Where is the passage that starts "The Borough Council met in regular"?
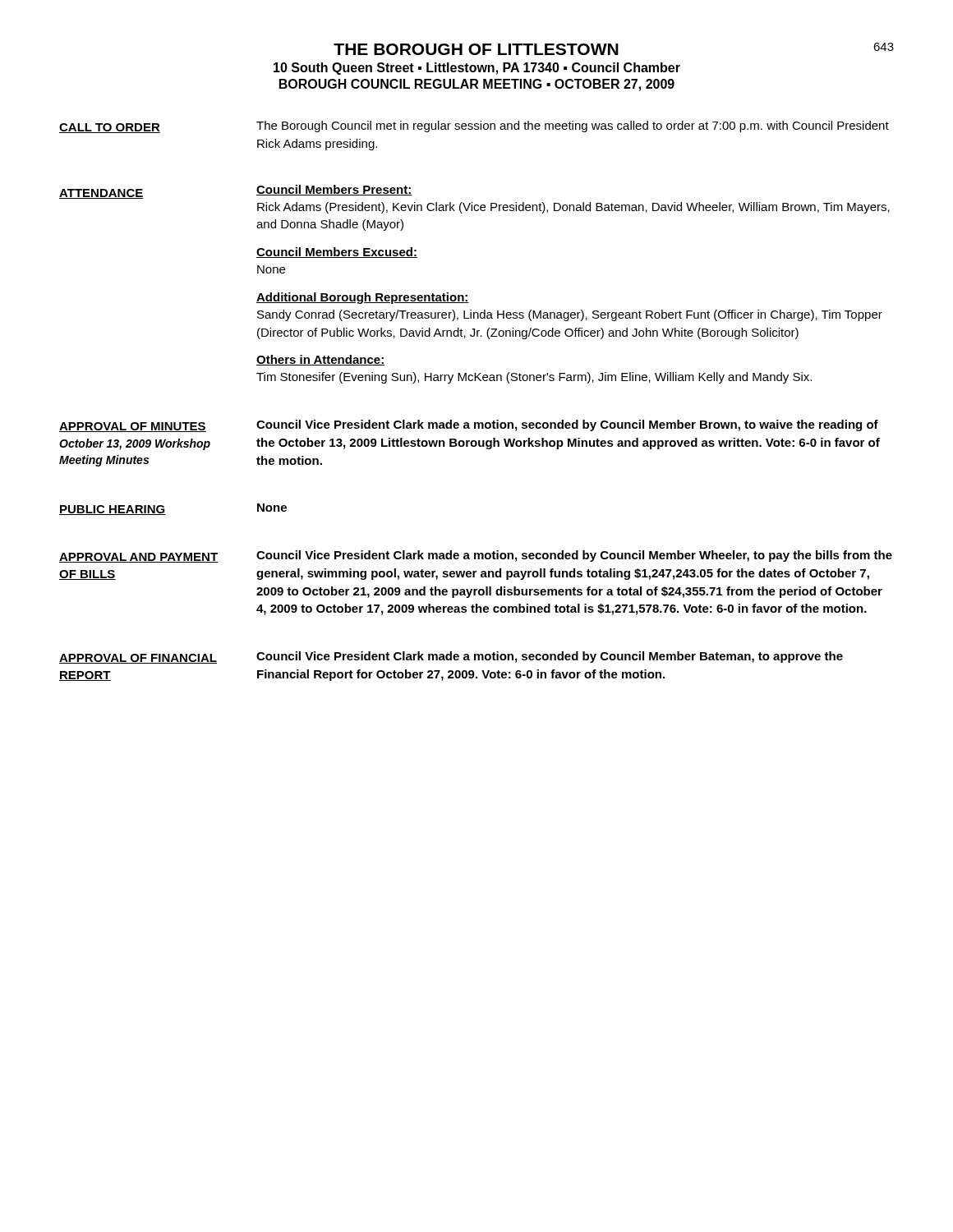Image resolution: width=953 pixels, height=1232 pixels. [572, 134]
